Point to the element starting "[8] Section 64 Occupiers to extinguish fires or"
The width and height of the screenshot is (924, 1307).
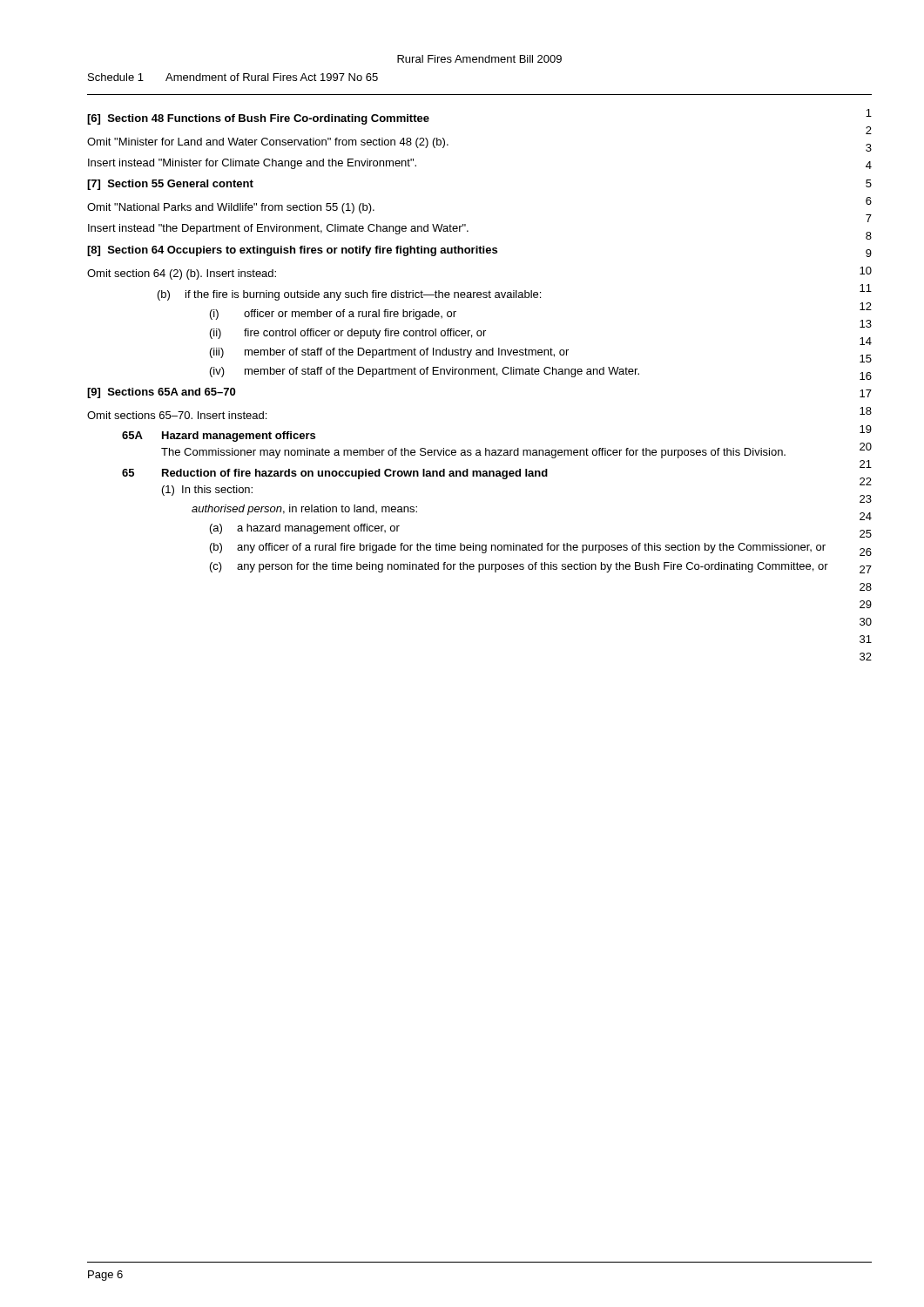tap(292, 249)
